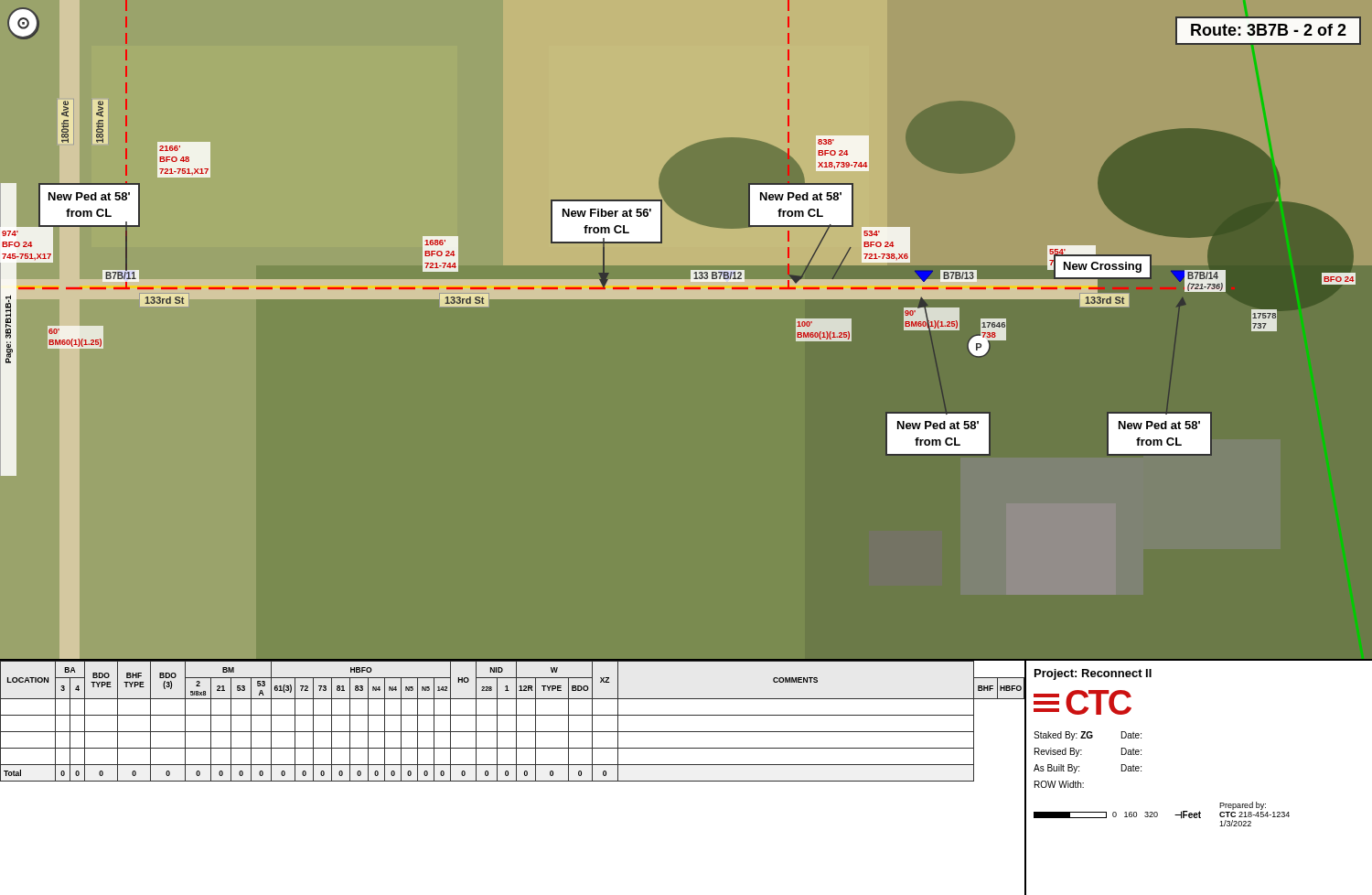
Task: Find the text that reads "New Crossing"
Action: (x=1103, y=266)
